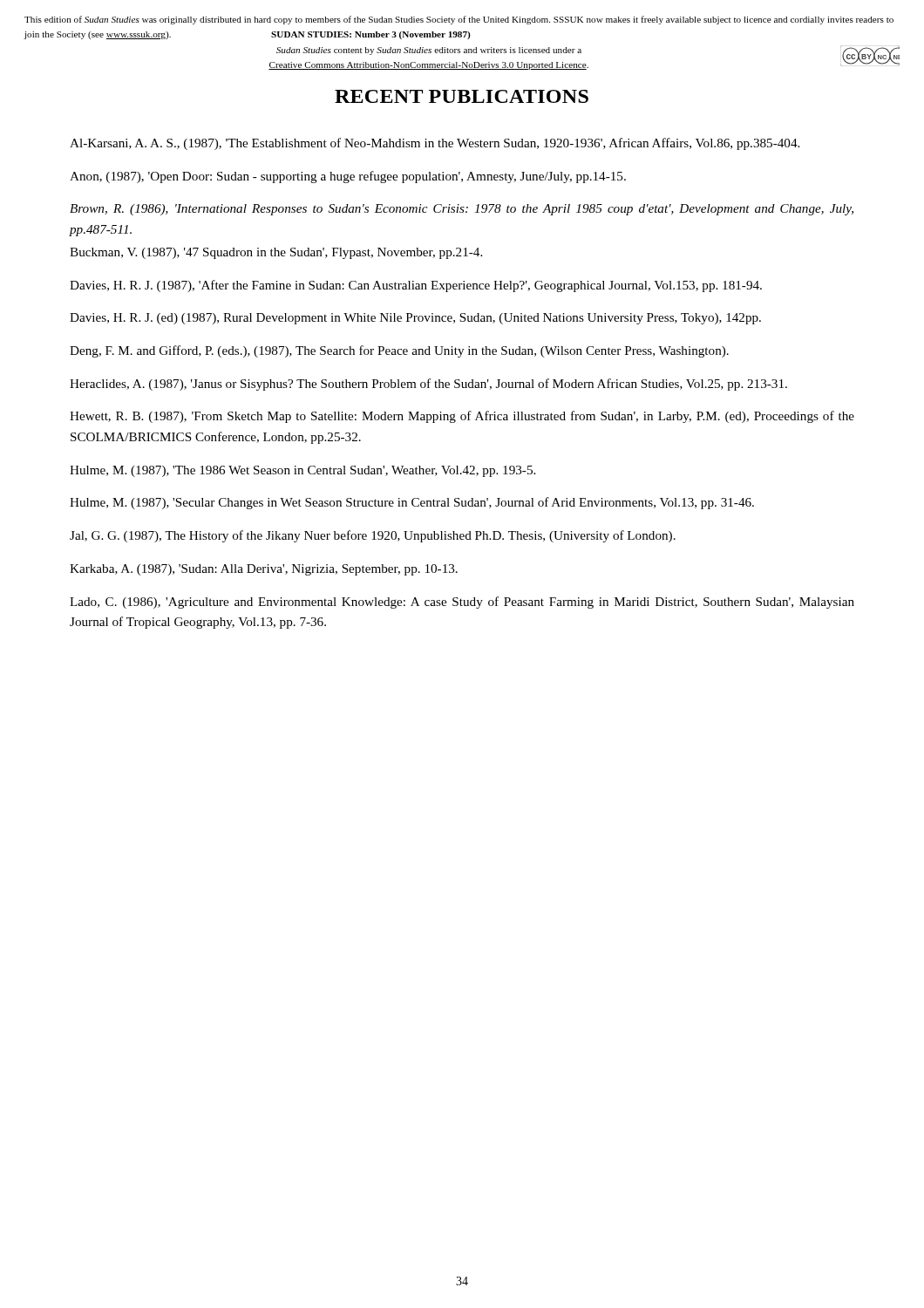Locate the block starting "Brown, R. (1986), 'International Responses to Sudan's Economic"

tap(462, 219)
